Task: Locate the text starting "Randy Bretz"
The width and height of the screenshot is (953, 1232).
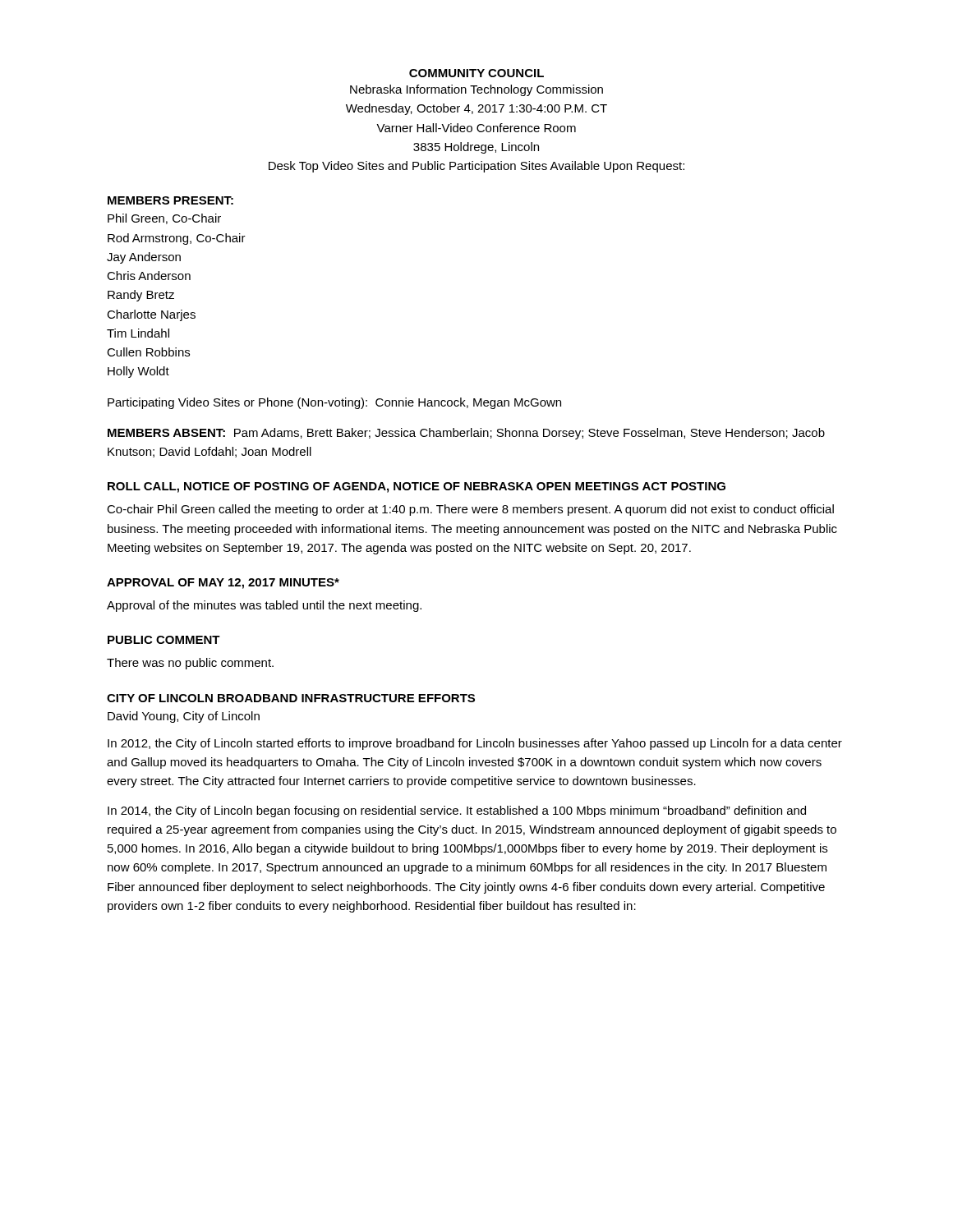Action: pos(141,295)
